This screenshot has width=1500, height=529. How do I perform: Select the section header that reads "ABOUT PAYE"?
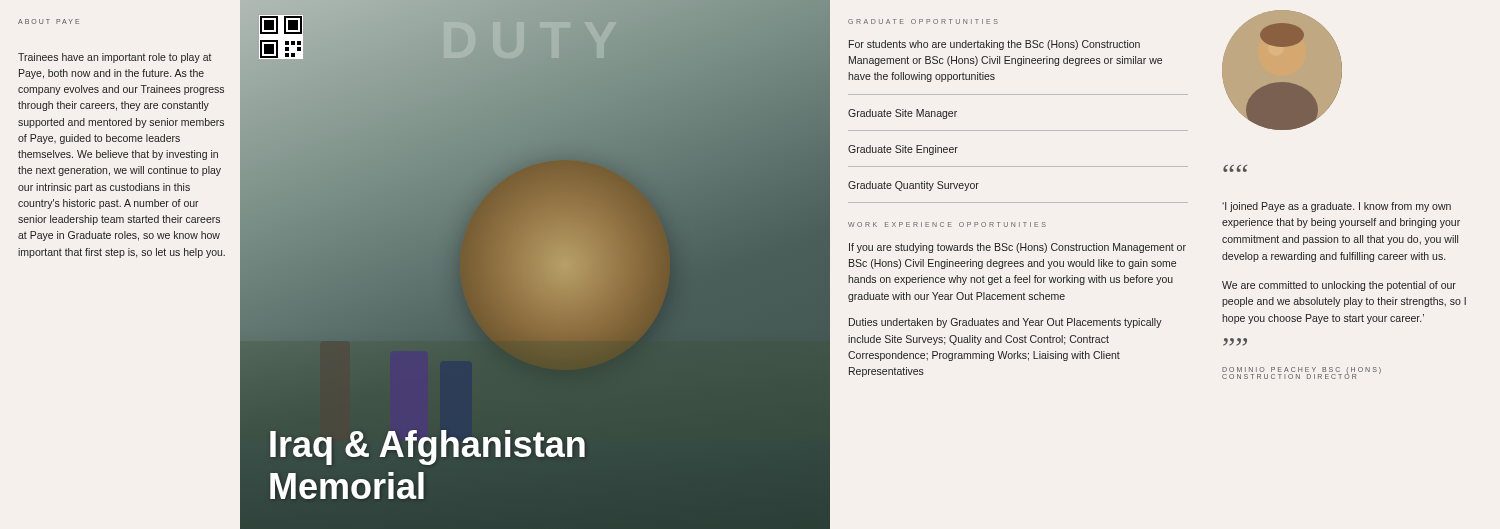click(48, 22)
